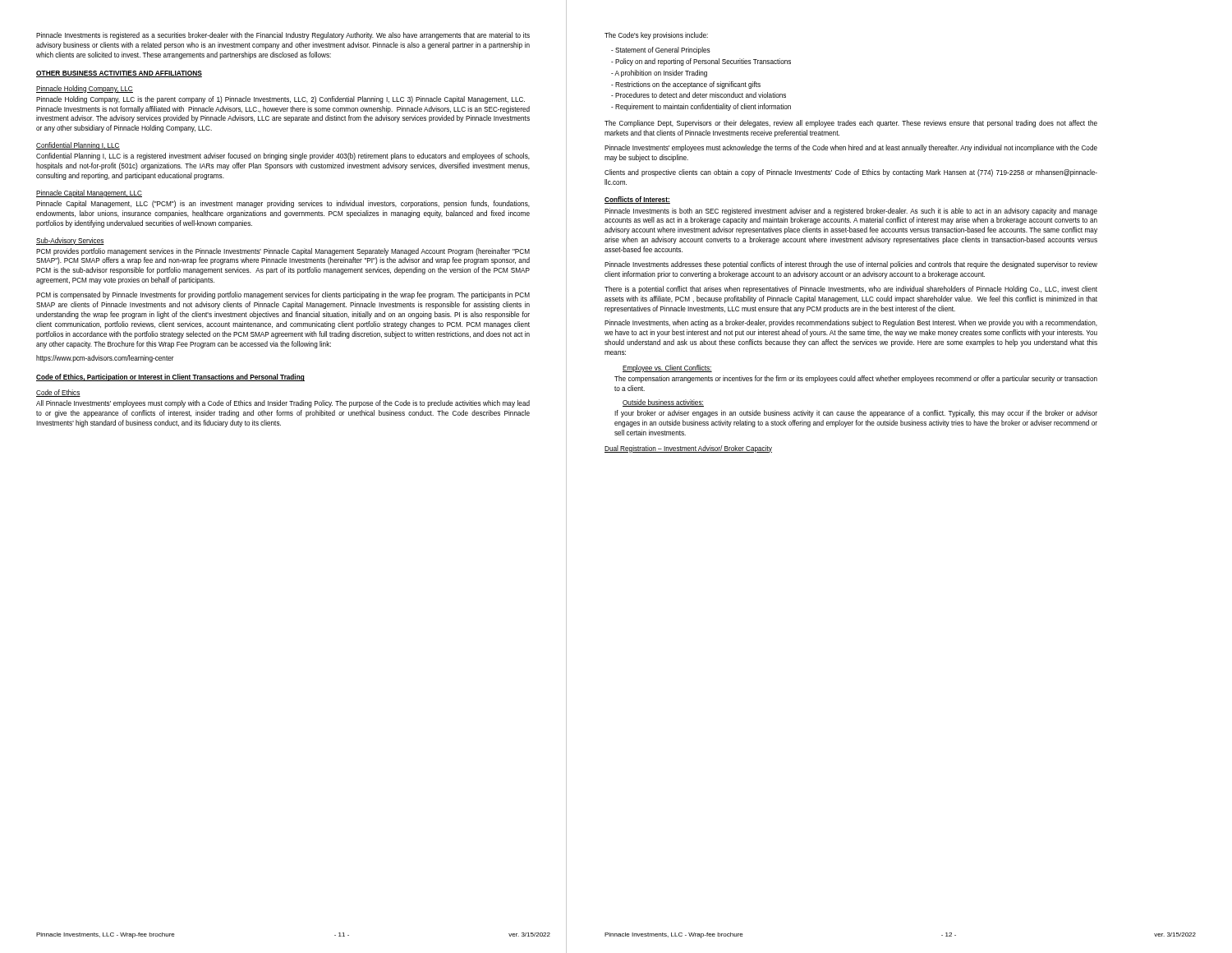
Task: Navigate to the block starting "There is a potential conflict that arises"
Action: point(851,300)
